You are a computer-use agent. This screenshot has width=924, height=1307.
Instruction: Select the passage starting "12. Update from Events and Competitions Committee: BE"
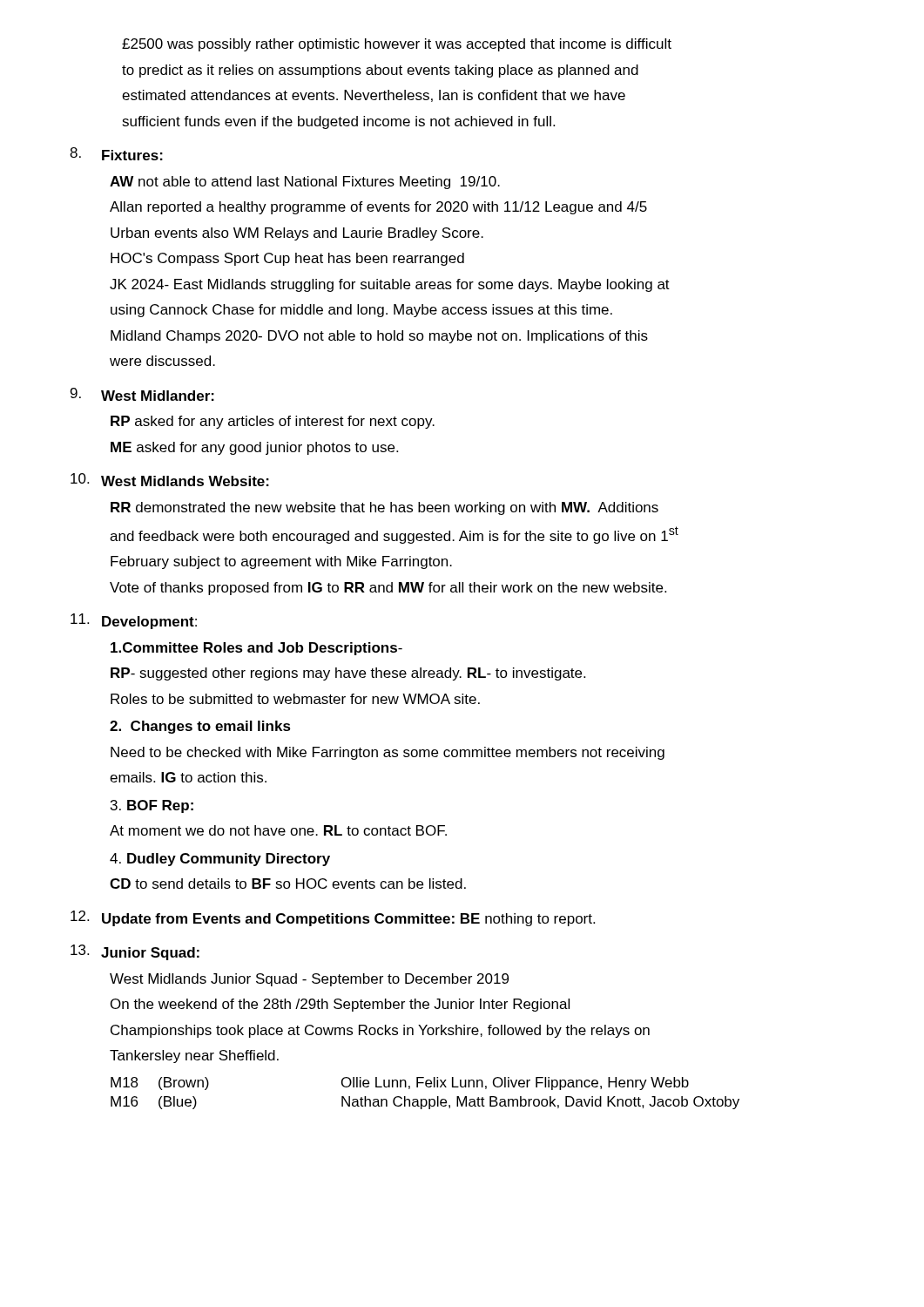(333, 920)
